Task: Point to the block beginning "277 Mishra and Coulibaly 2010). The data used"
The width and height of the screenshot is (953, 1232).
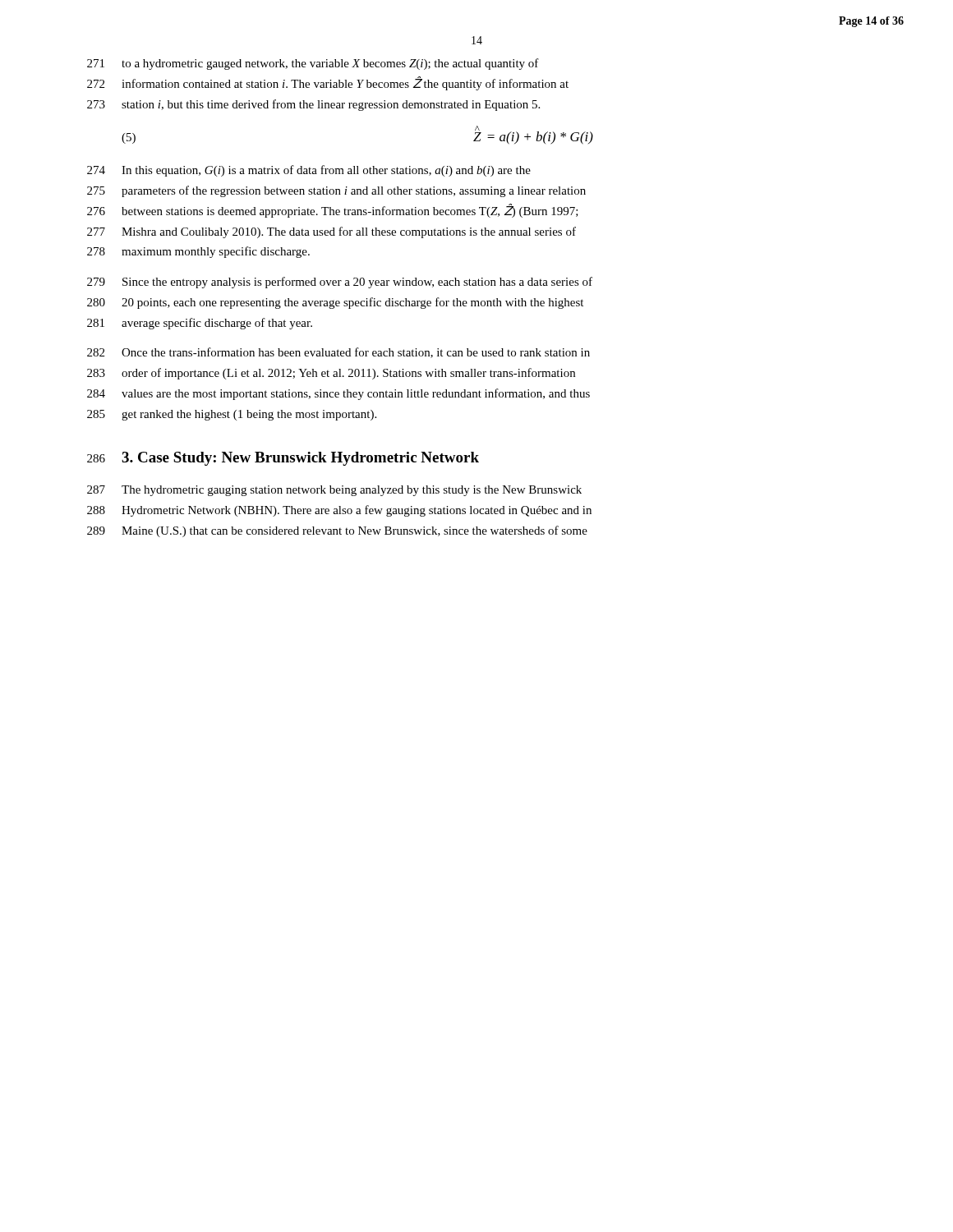Action: 481,232
